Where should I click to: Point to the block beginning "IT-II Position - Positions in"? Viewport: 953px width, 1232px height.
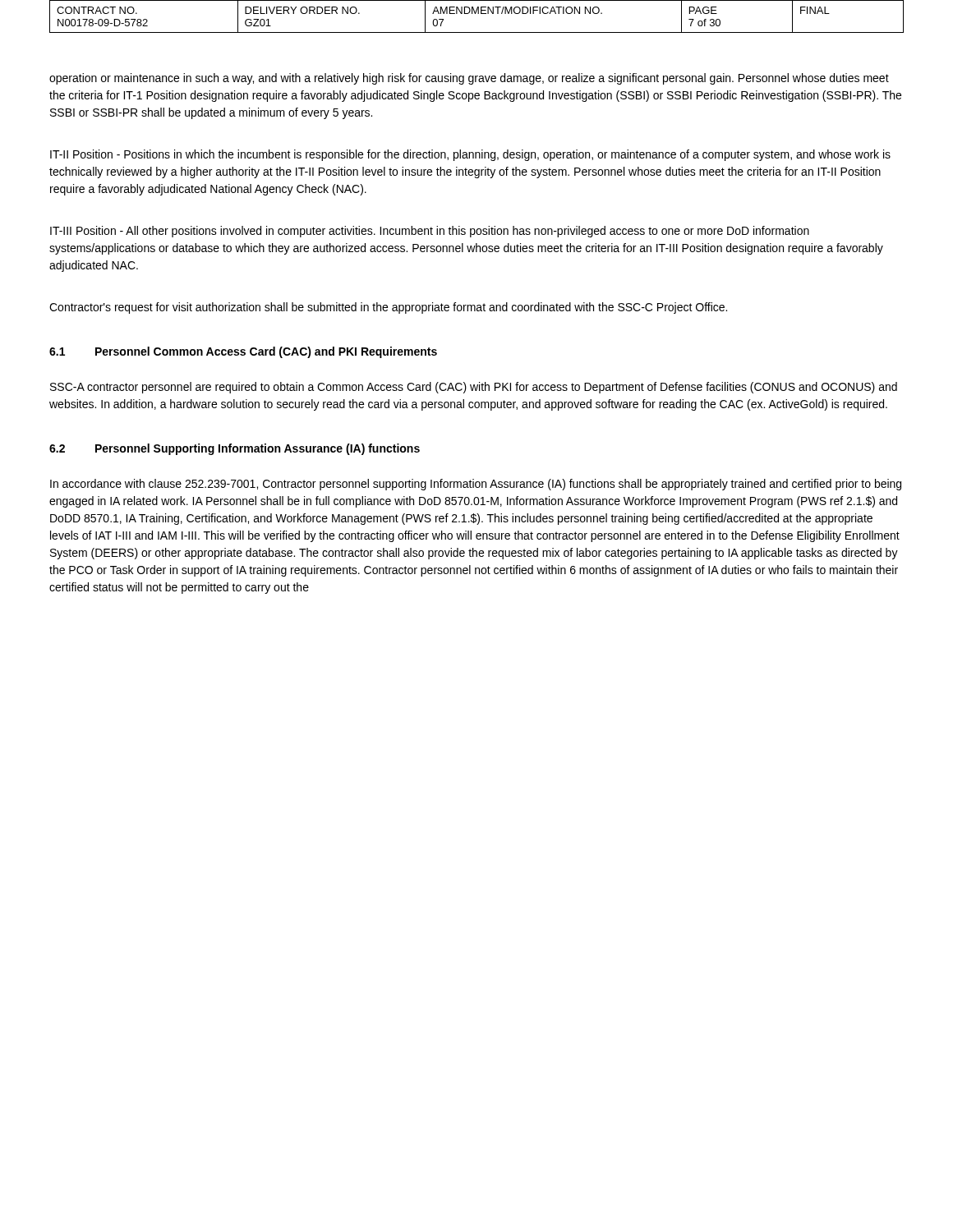470,172
